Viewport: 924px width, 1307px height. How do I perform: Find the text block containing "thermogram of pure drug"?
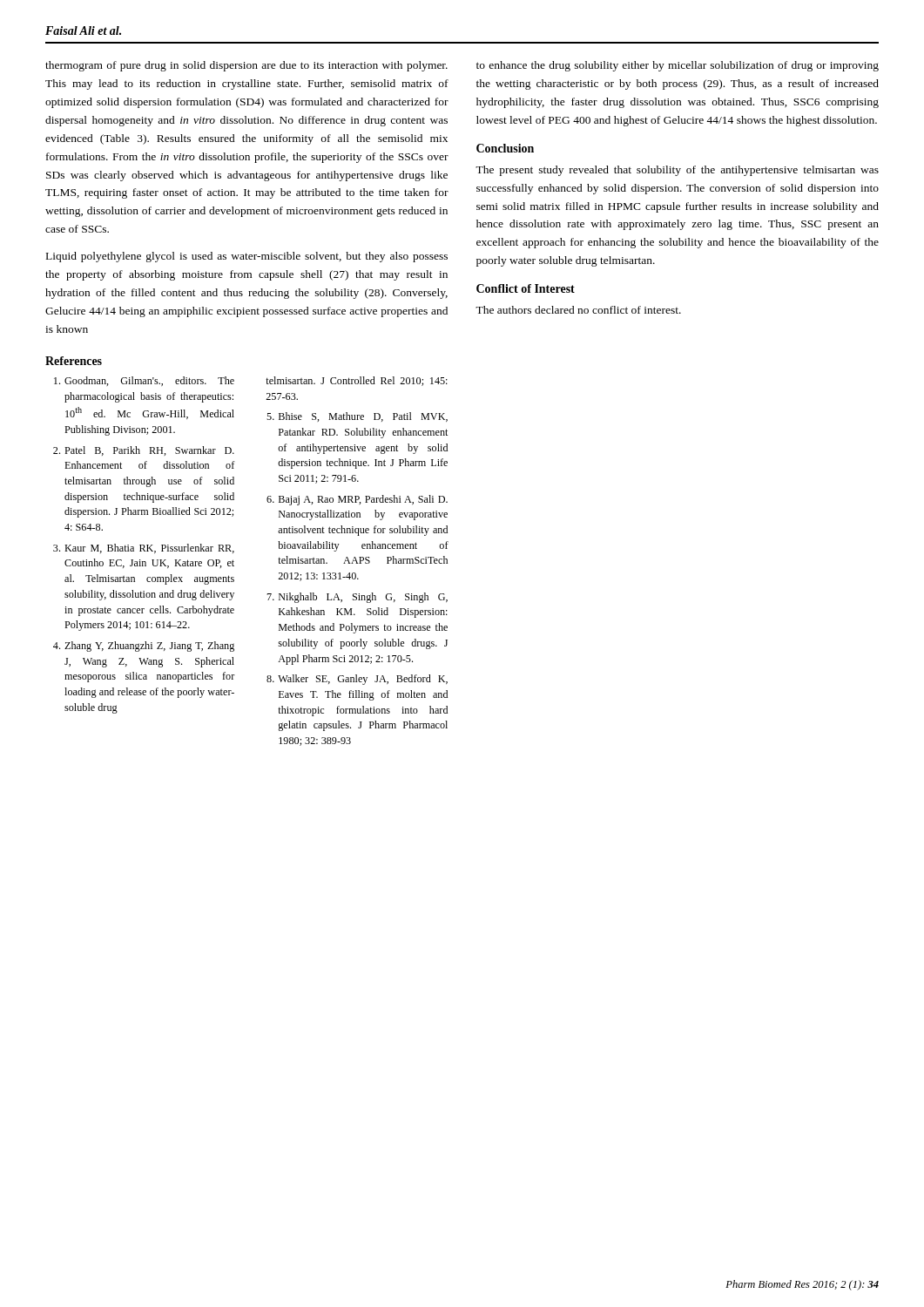point(247,147)
